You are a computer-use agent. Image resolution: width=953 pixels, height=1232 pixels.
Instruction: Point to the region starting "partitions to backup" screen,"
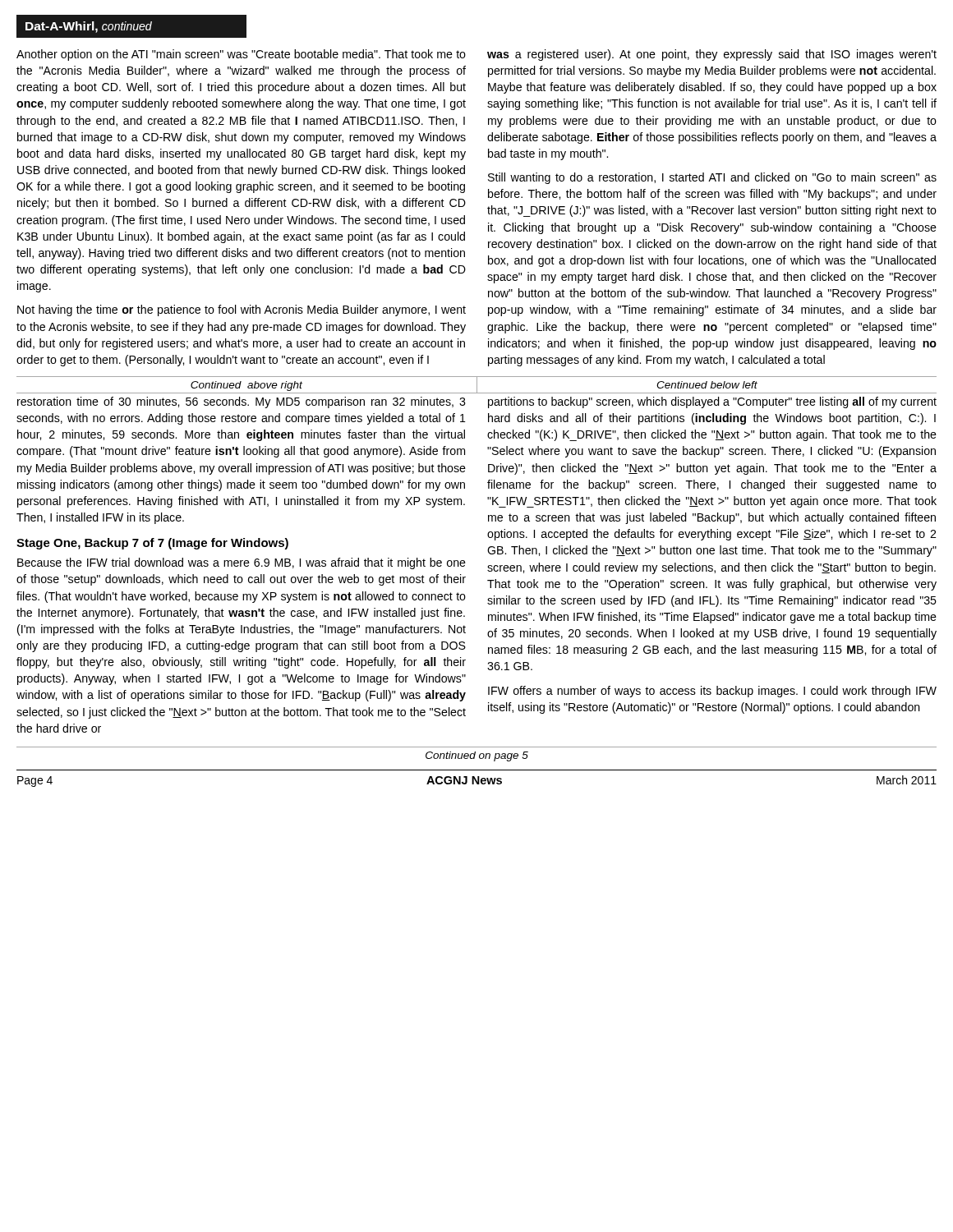(x=712, y=554)
